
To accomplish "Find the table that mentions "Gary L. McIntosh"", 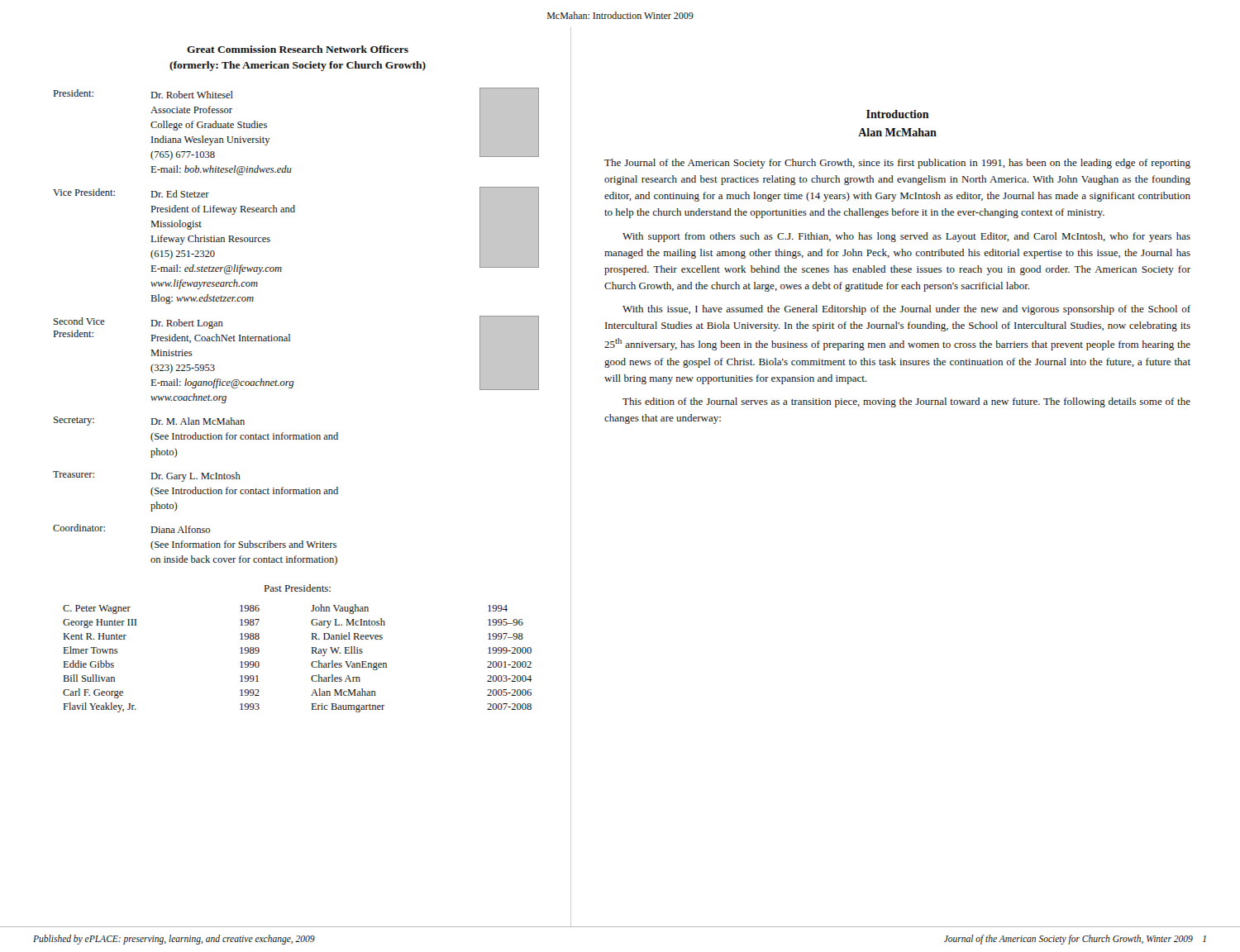I will [x=298, y=658].
